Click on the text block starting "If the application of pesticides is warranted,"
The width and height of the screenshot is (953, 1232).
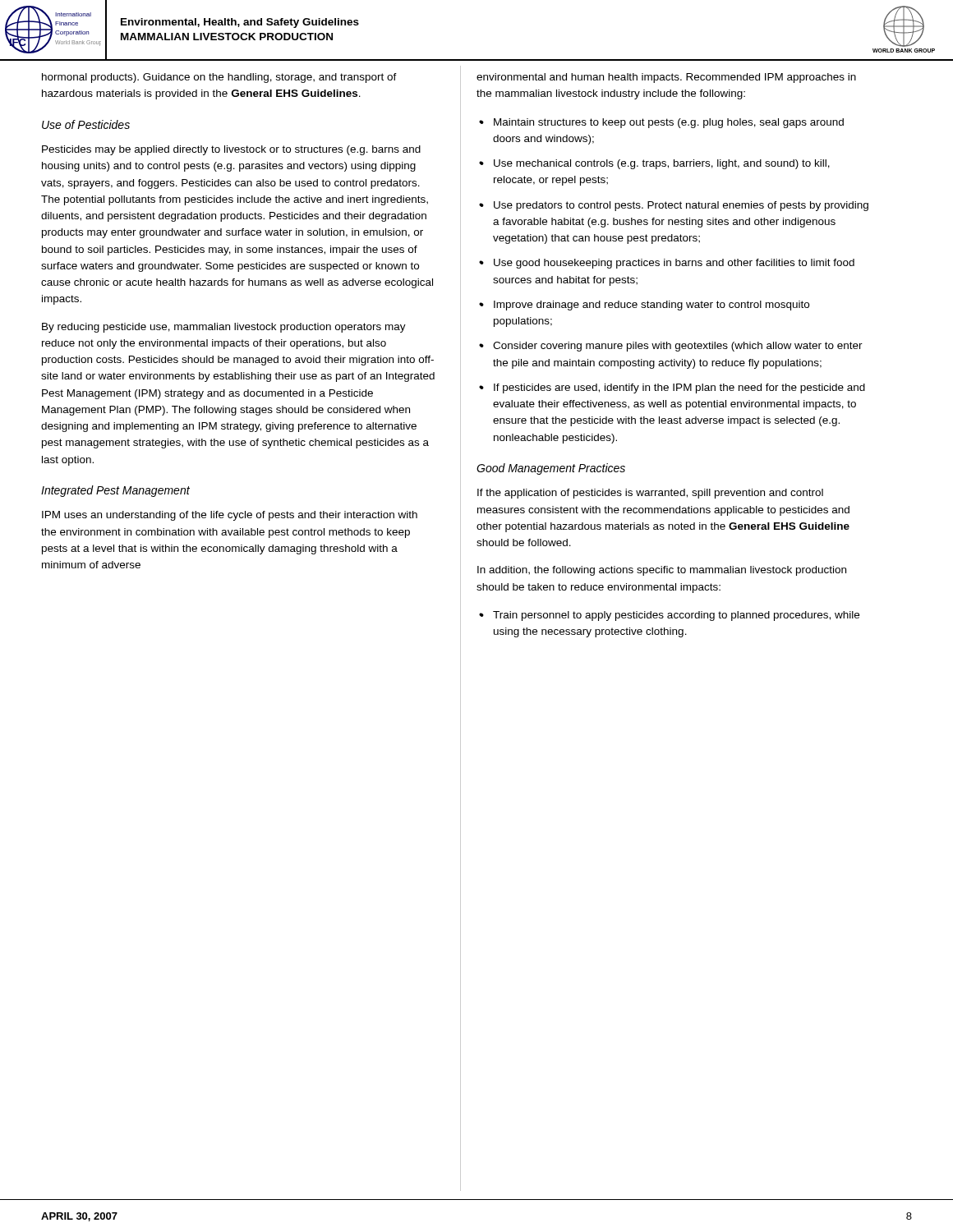(674, 518)
